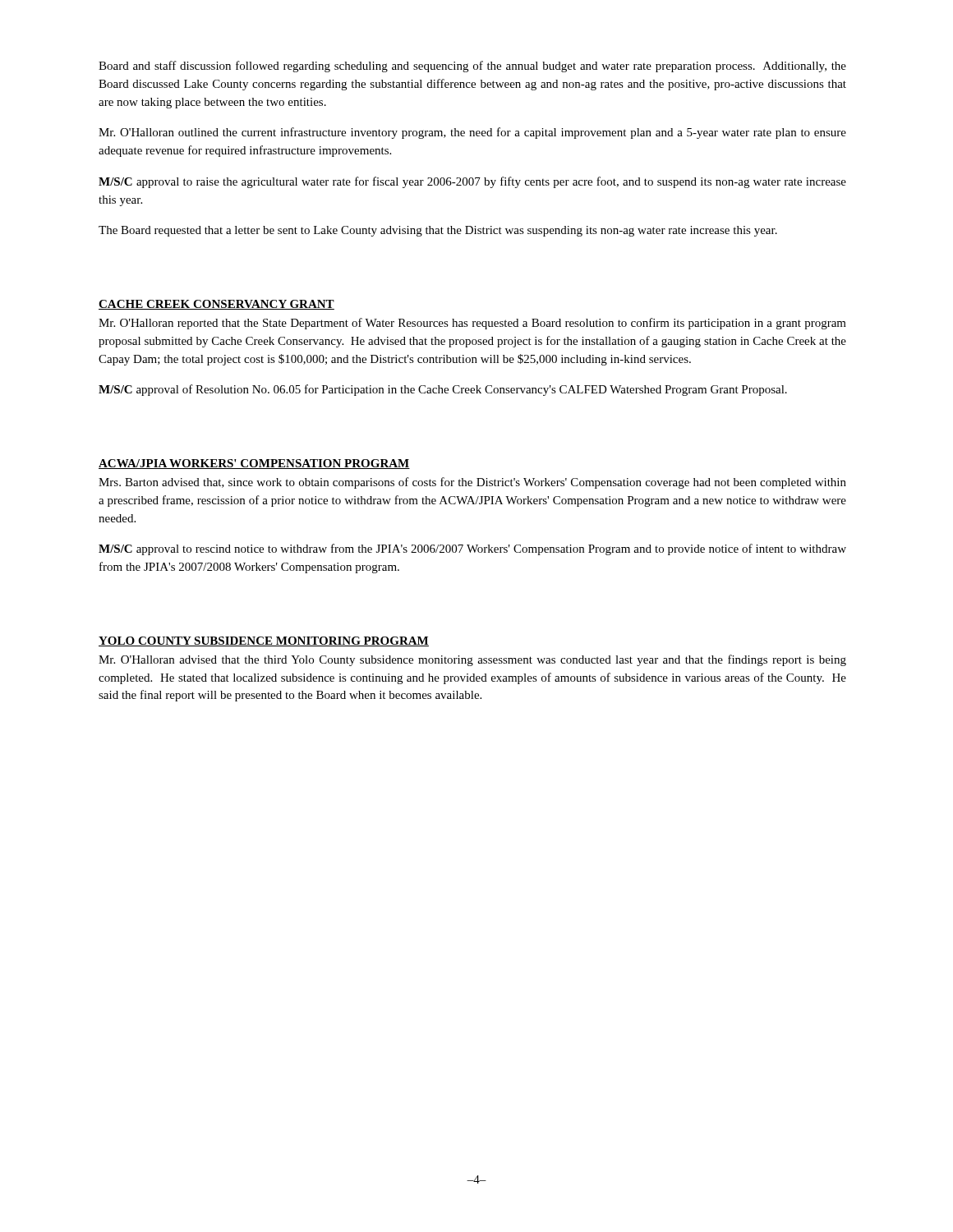This screenshot has width=953, height=1232.
Task: Select the section header that says "YOLO COUNTY SUBSIDENCE"
Action: point(264,640)
